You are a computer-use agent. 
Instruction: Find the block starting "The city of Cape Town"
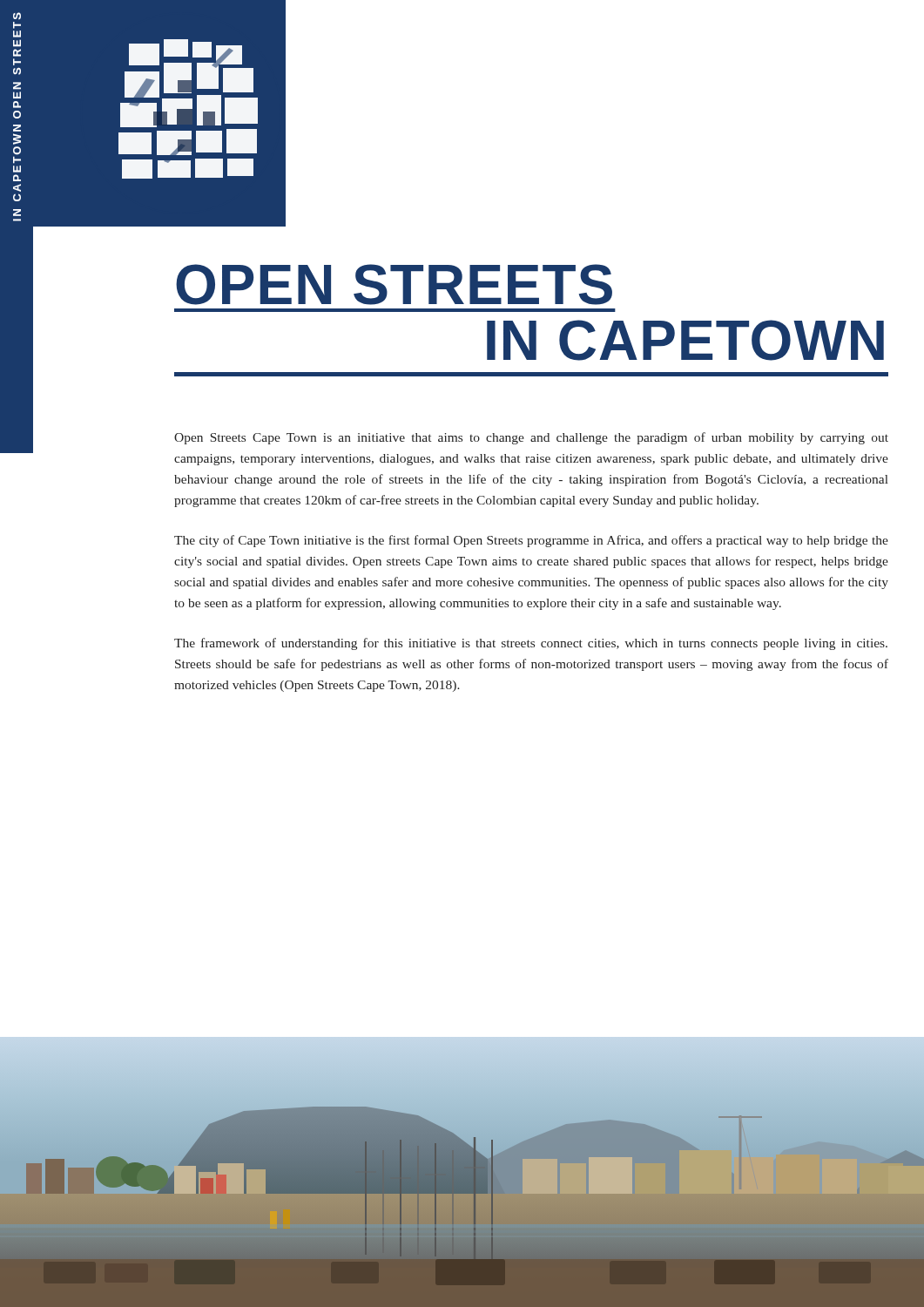click(531, 571)
